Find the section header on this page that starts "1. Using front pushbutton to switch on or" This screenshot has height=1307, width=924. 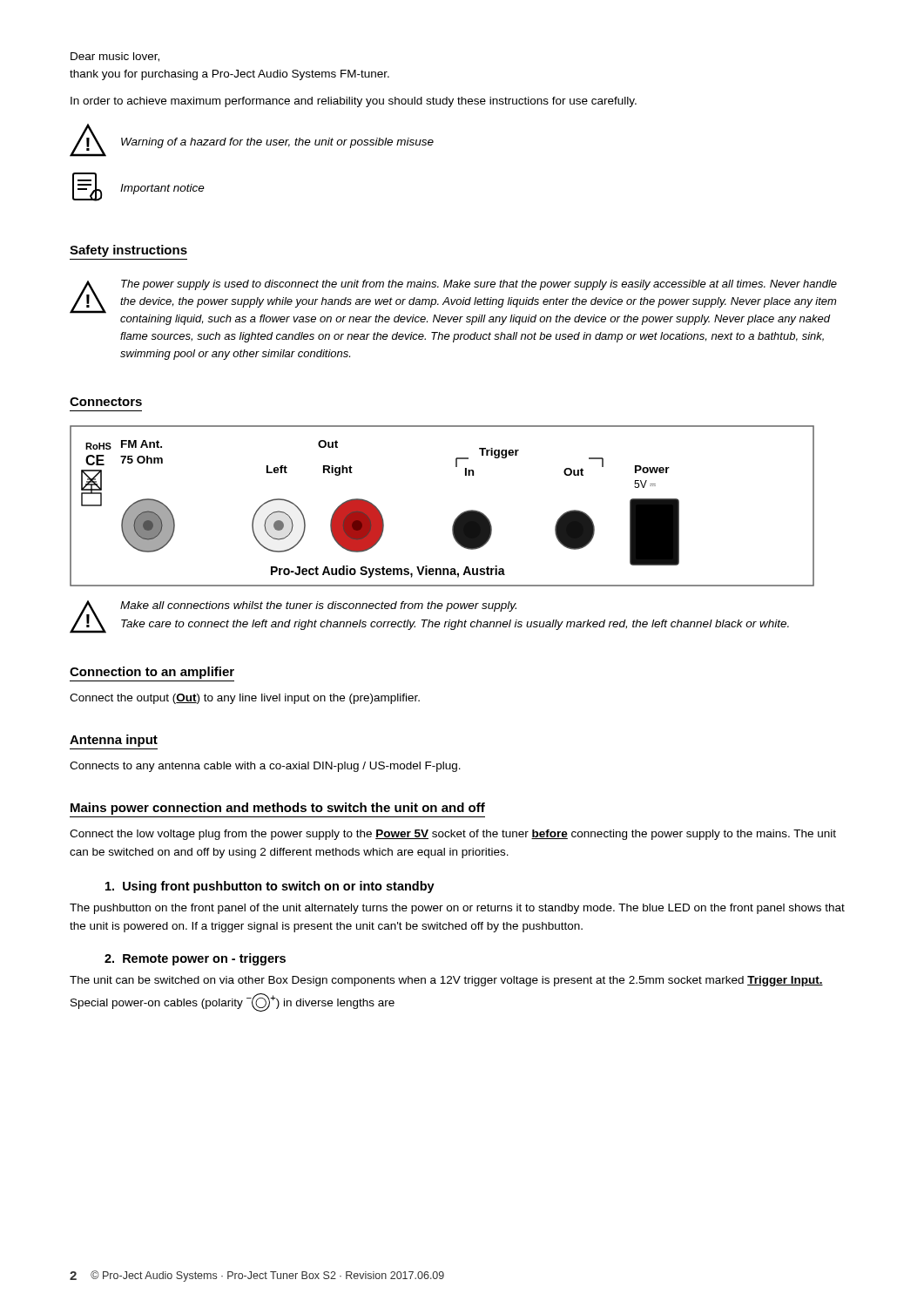[x=269, y=886]
